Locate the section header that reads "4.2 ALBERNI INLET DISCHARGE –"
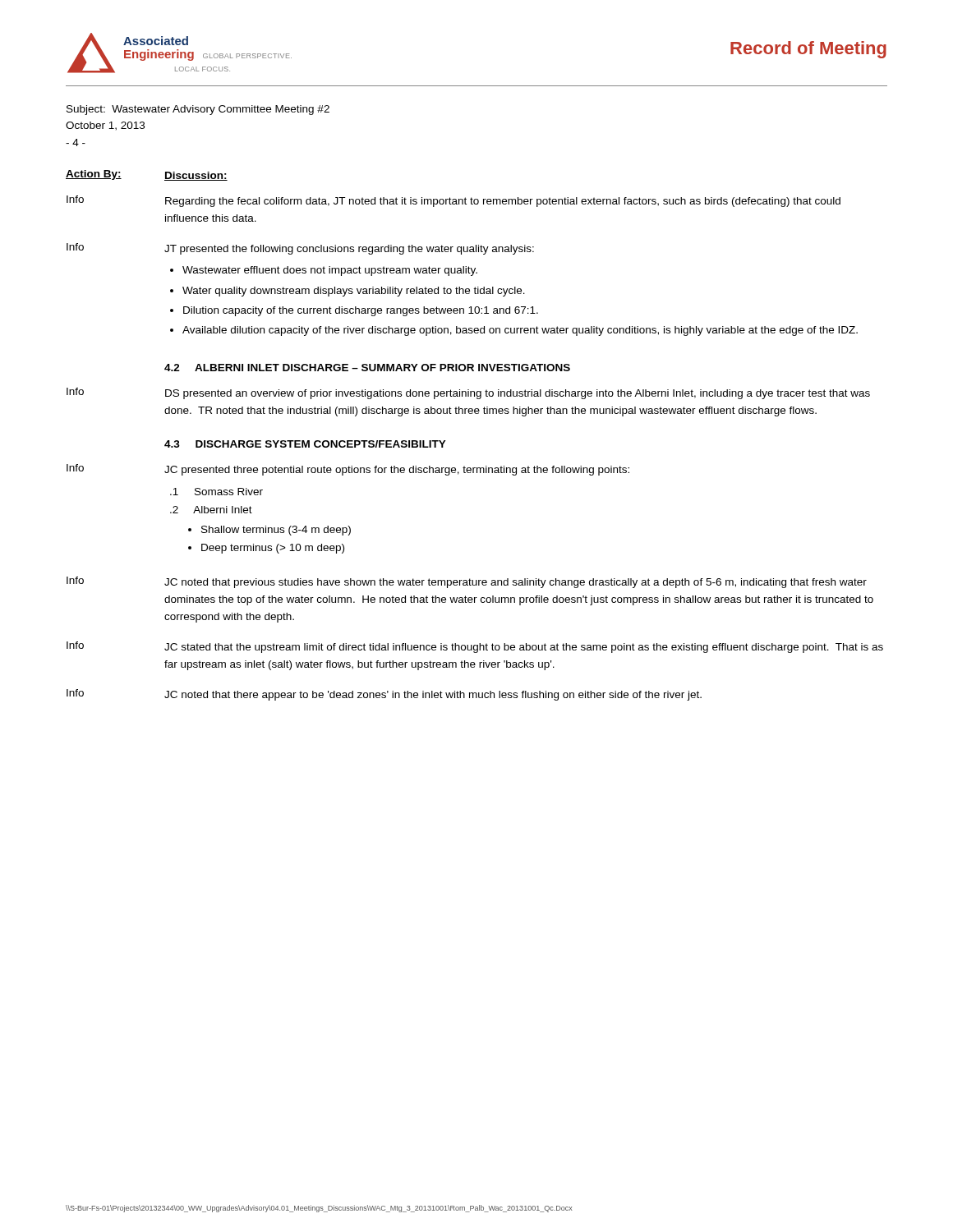953x1232 pixels. 367,368
